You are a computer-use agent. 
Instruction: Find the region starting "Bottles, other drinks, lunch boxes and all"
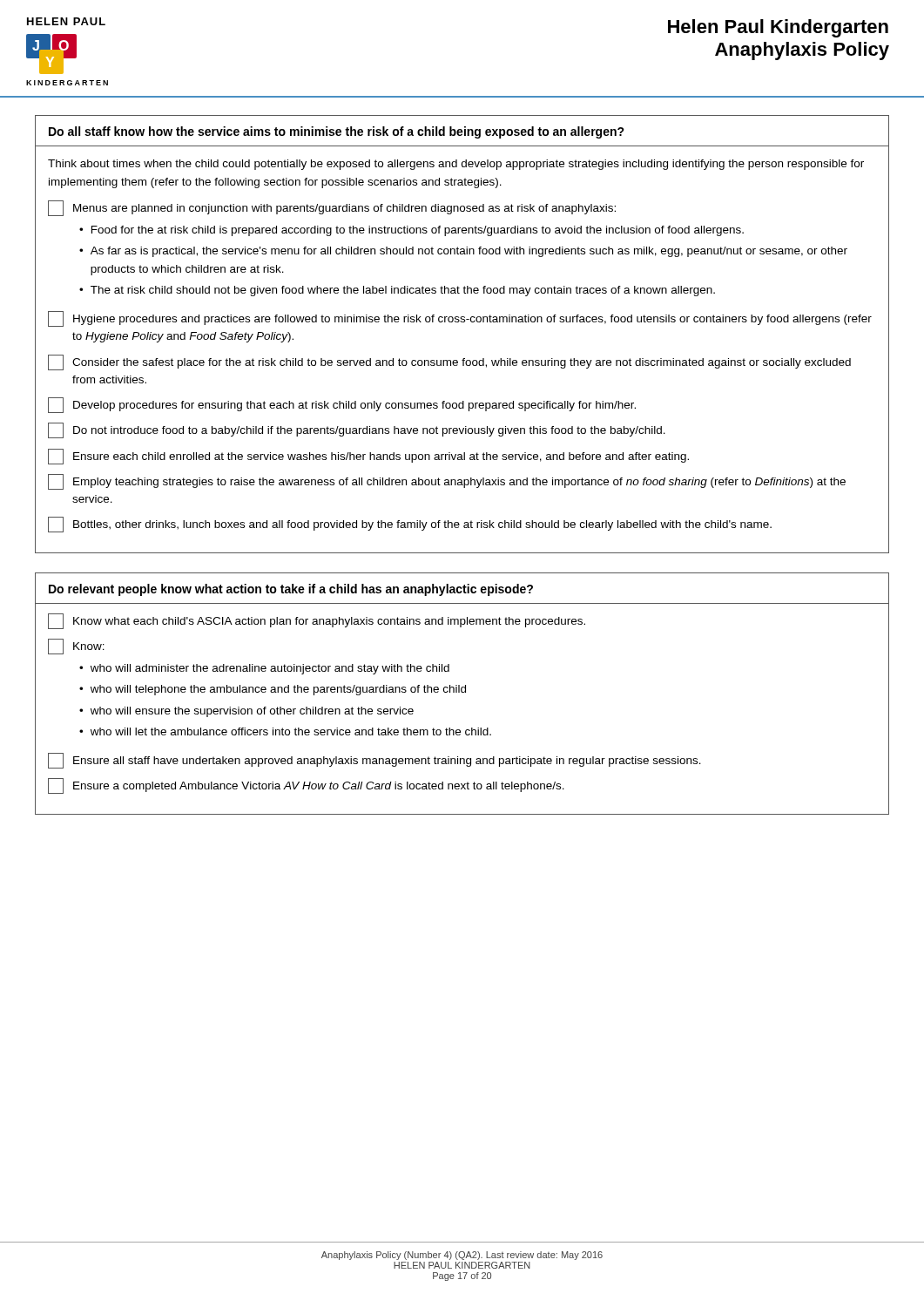[462, 525]
